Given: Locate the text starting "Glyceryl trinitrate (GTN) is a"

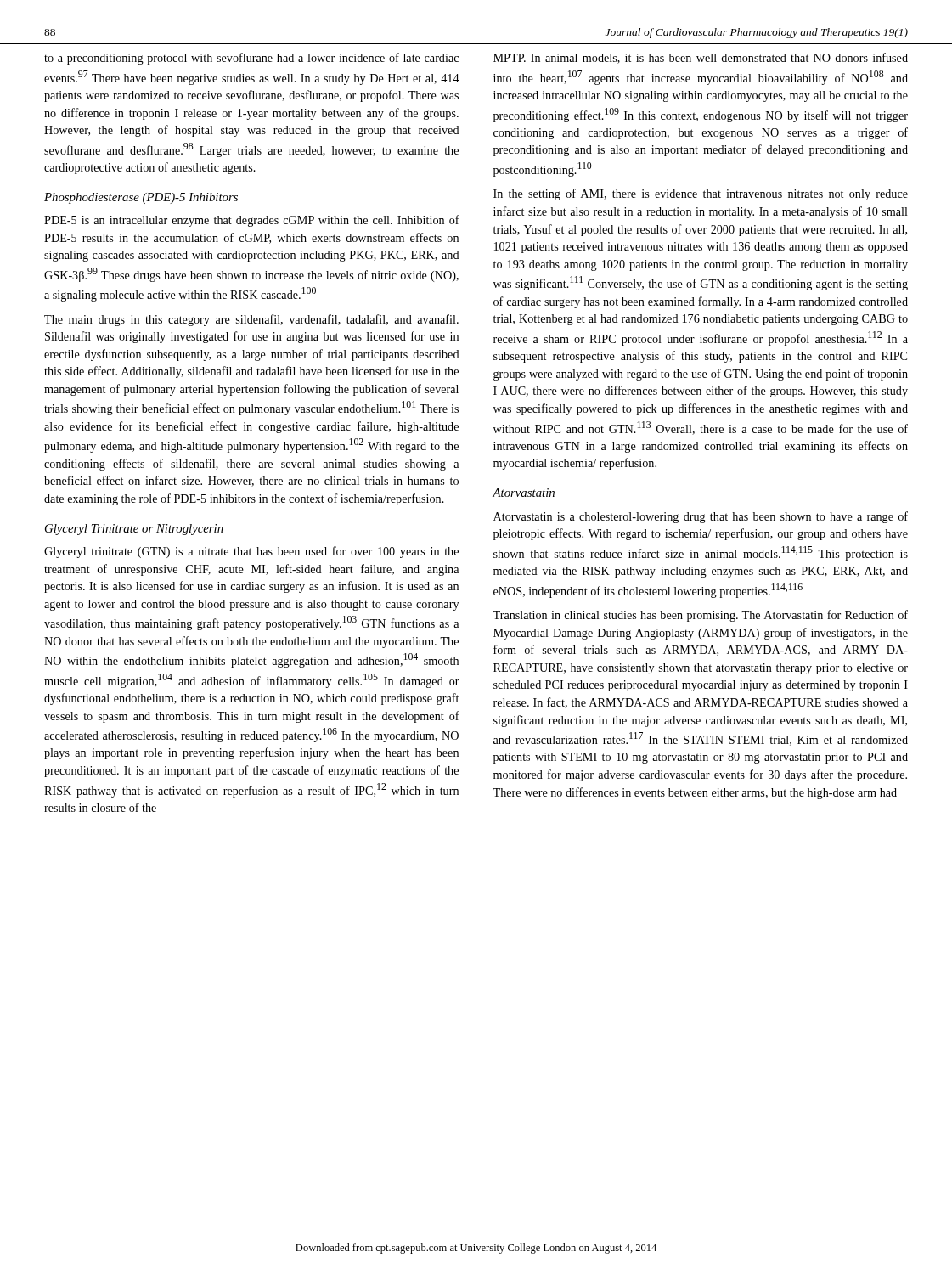Looking at the screenshot, I should coord(252,680).
